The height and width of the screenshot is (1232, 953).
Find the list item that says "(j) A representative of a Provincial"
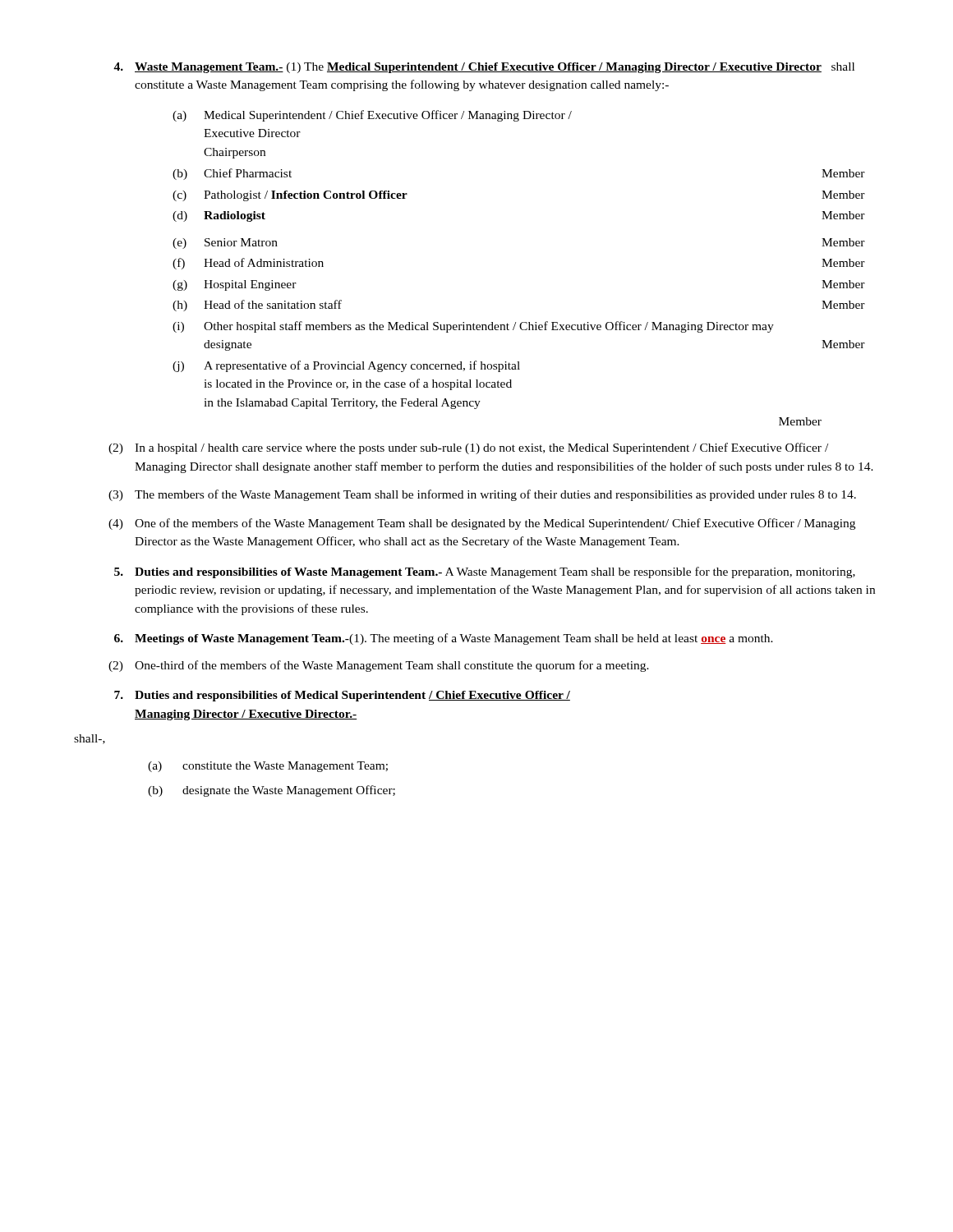pyautogui.click(x=346, y=366)
